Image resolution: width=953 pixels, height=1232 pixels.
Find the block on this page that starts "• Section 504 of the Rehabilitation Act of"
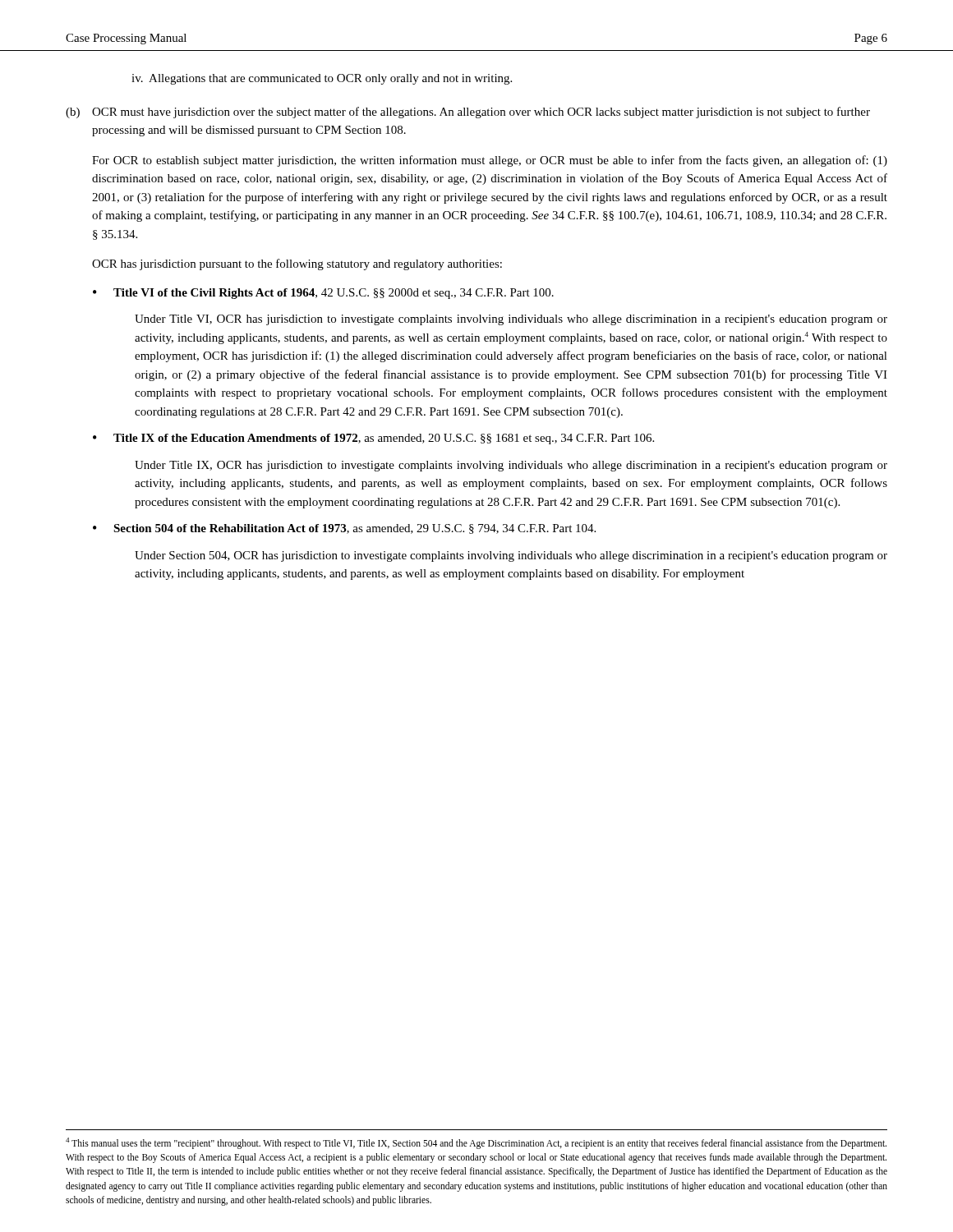pos(490,551)
